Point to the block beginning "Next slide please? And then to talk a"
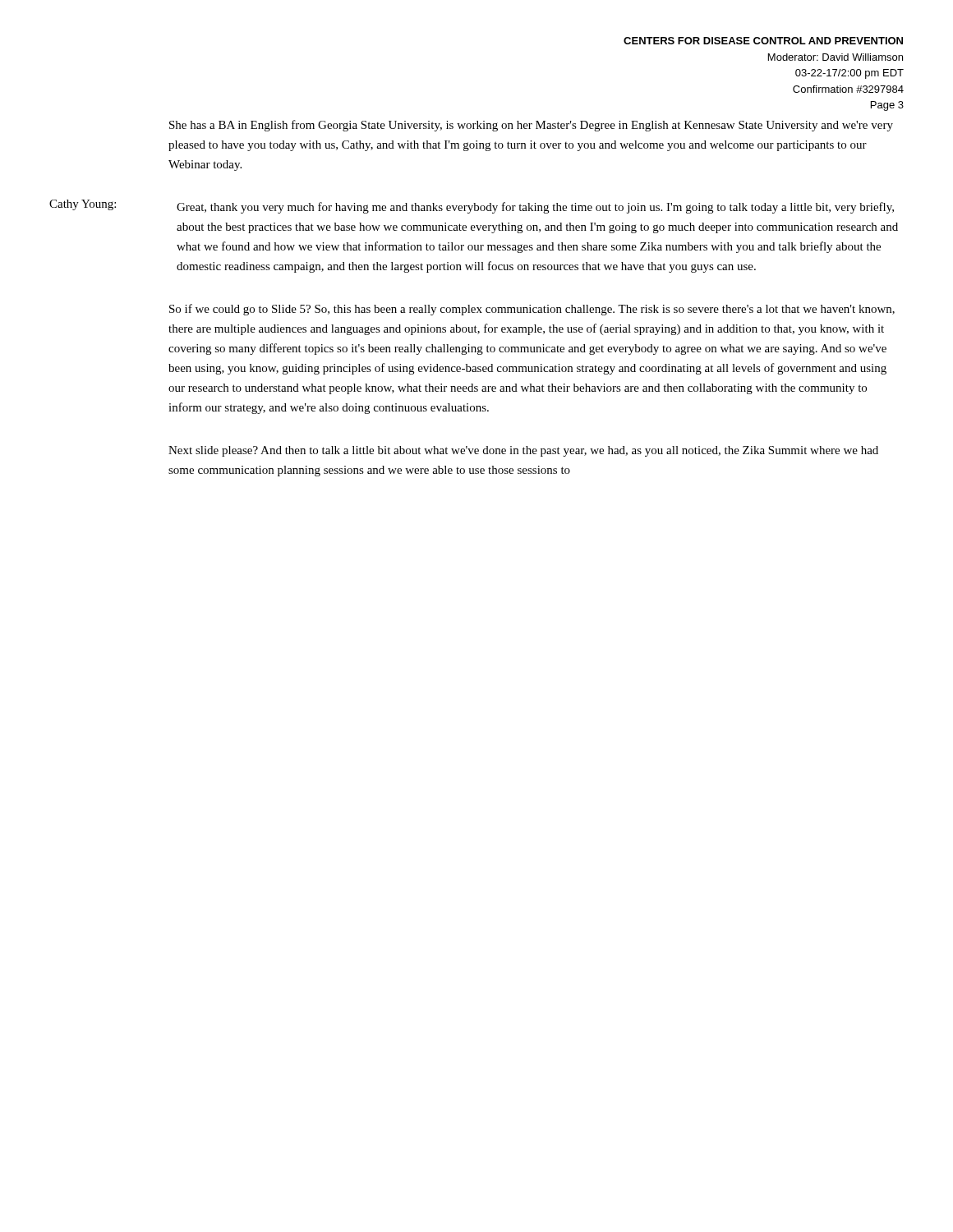 523,460
